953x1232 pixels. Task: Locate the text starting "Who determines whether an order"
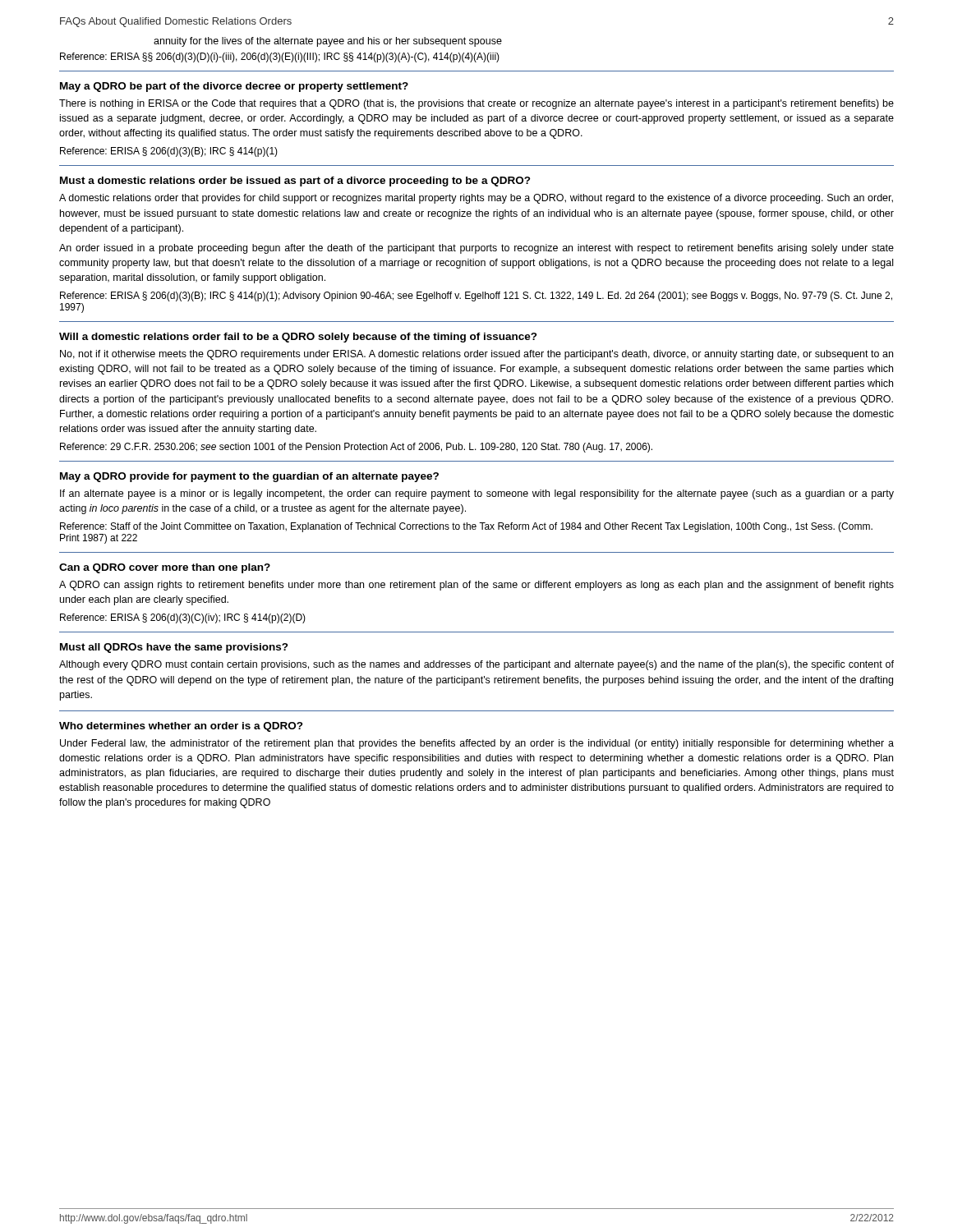181,725
